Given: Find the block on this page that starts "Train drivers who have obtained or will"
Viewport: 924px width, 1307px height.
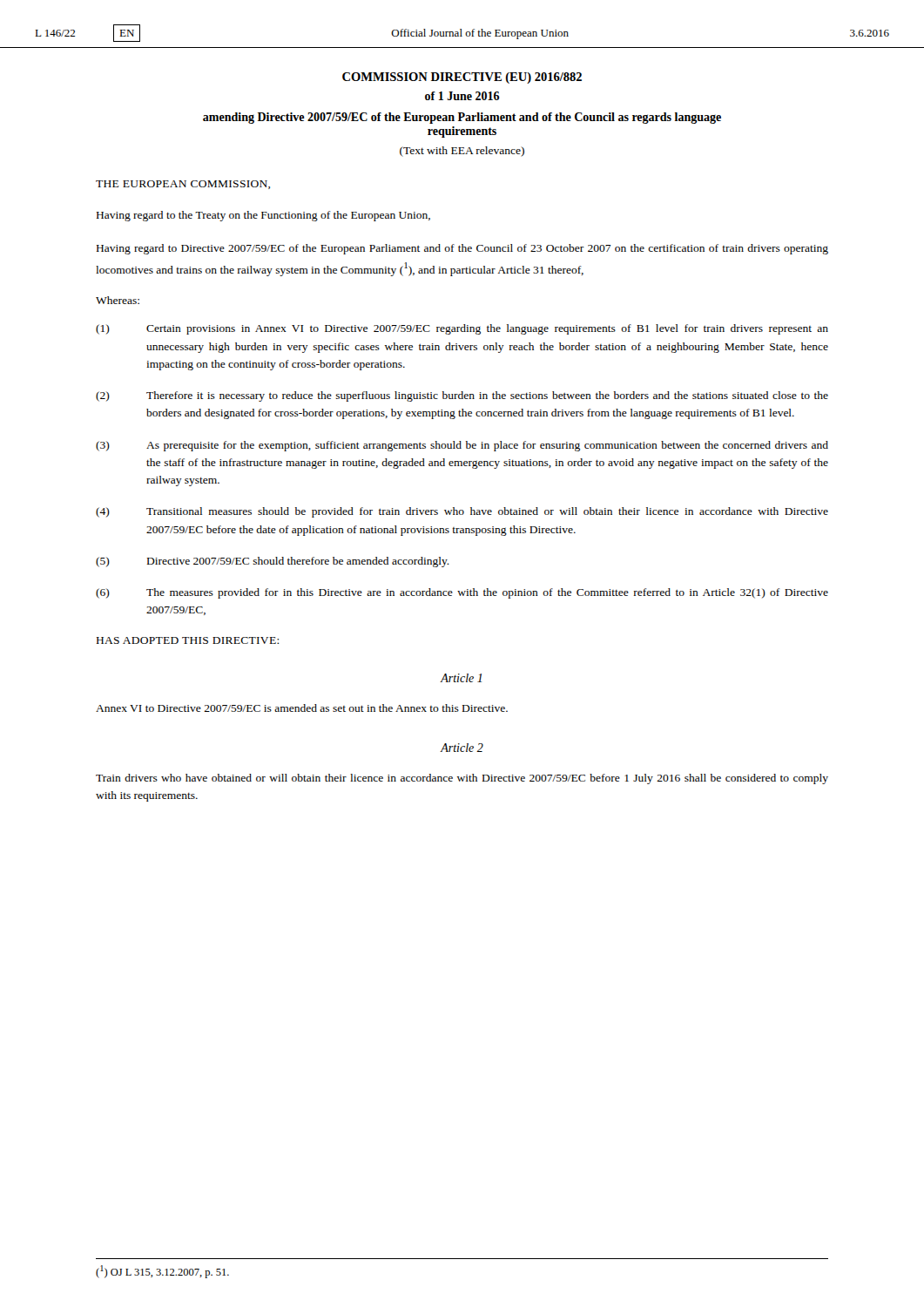Looking at the screenshot, I should [462, 786].
